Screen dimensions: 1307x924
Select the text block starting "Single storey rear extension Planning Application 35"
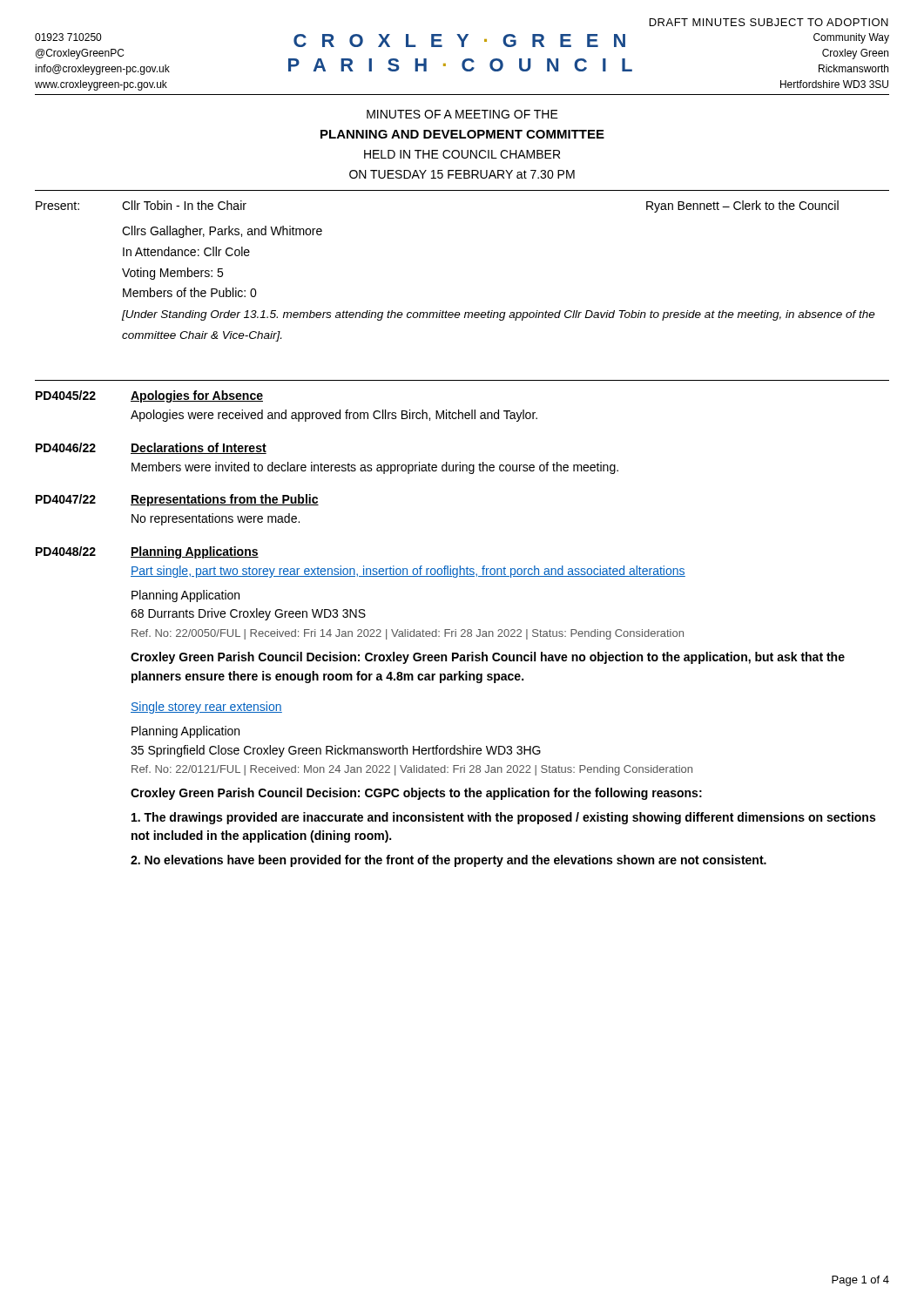(510, 784)
